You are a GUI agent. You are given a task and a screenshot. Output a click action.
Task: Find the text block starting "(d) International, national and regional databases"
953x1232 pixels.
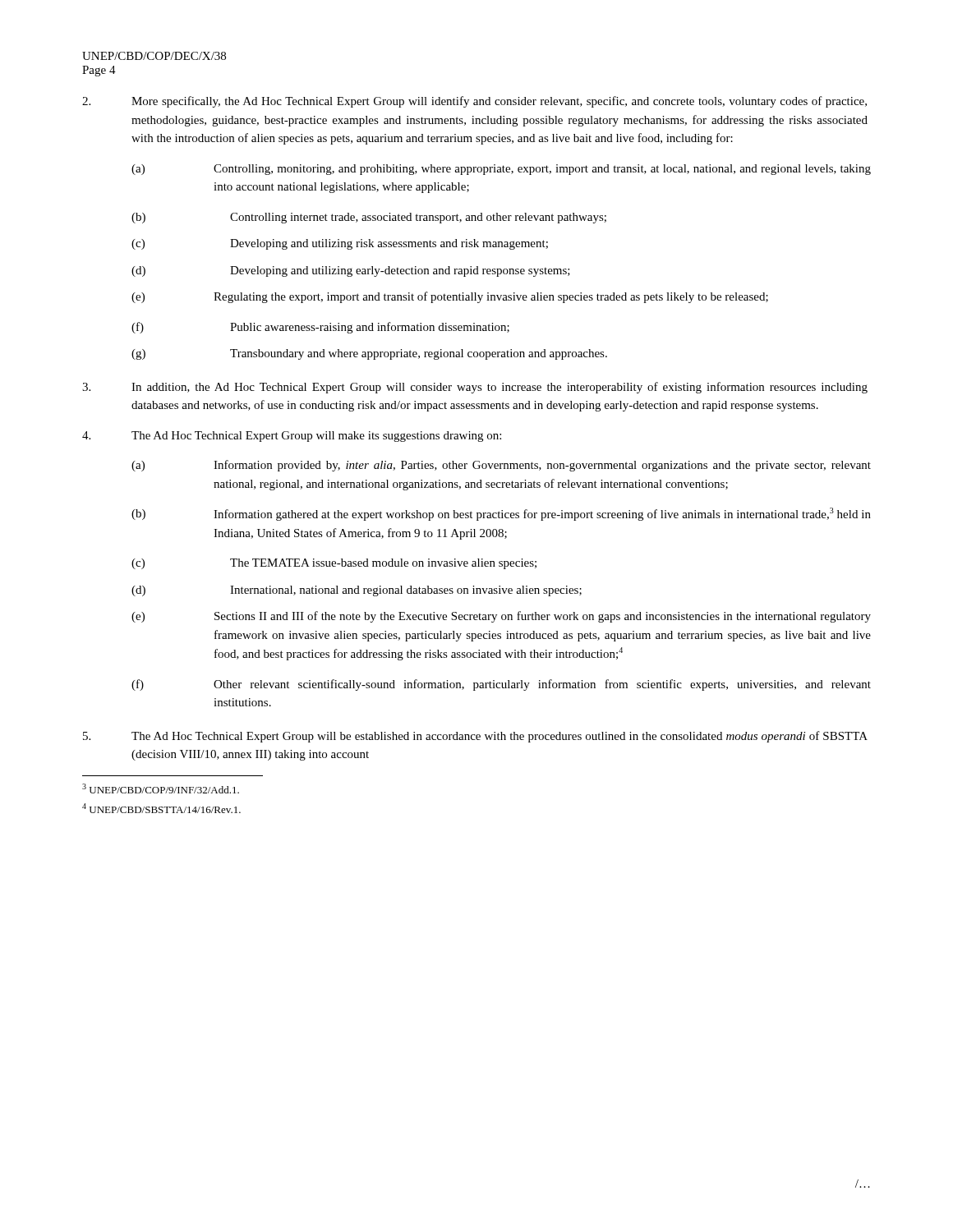tap(476, 590)
